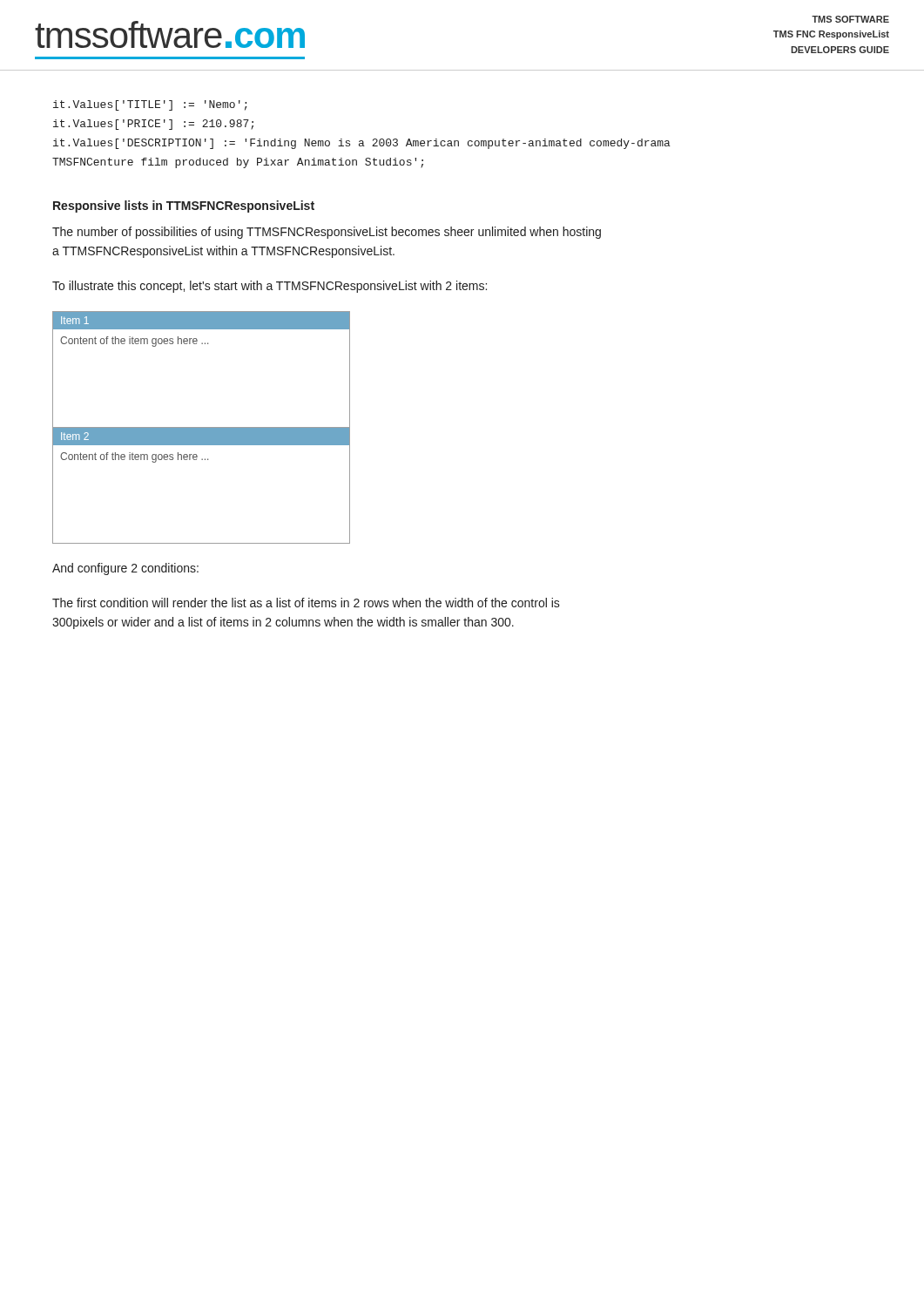The width and height of the screenshot is (924, 1307).
Task: Find the block on this page that starts "And configure 2"
Action: [x=126, y=568]
